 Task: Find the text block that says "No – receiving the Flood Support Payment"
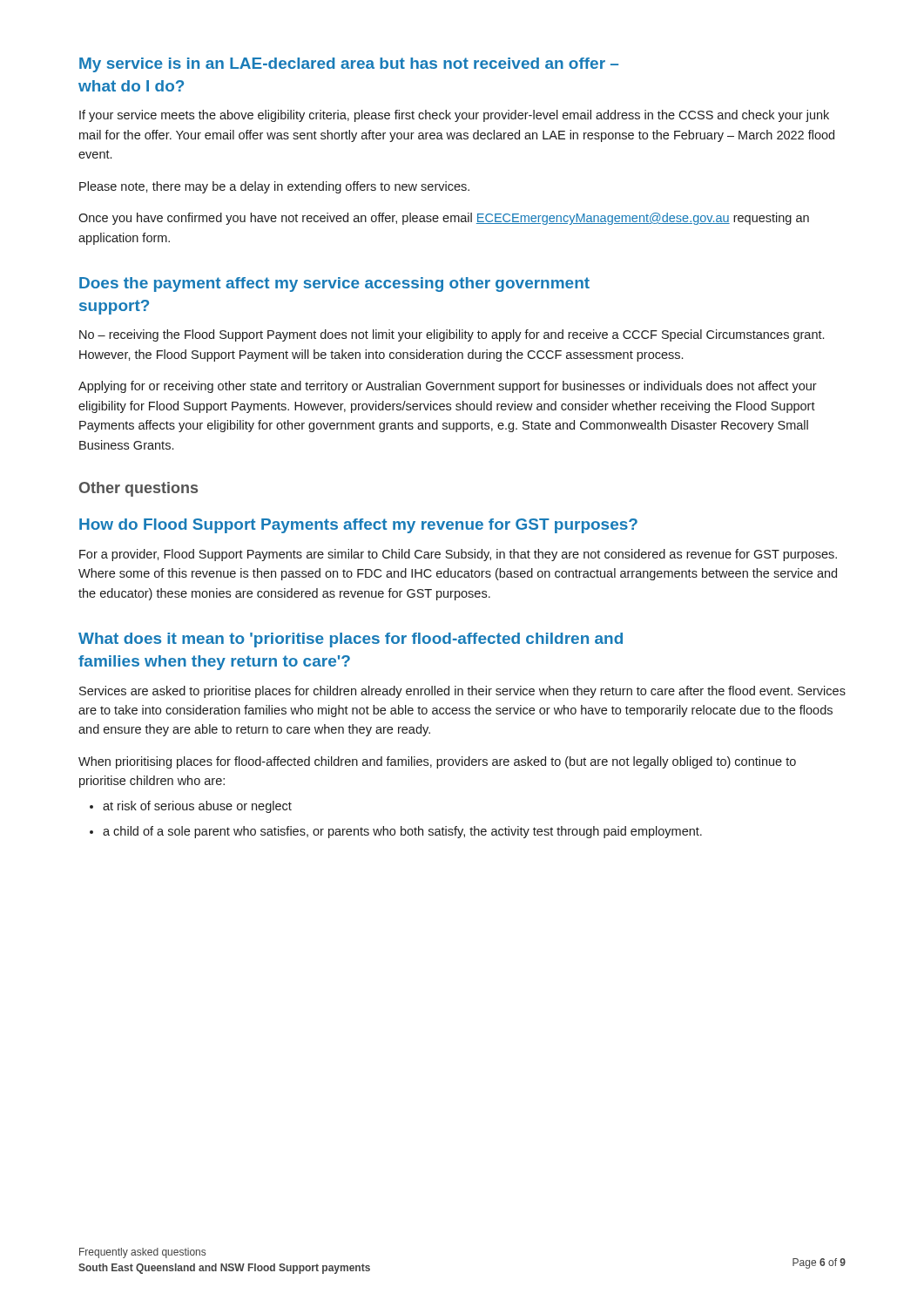(x=452, y=345)
